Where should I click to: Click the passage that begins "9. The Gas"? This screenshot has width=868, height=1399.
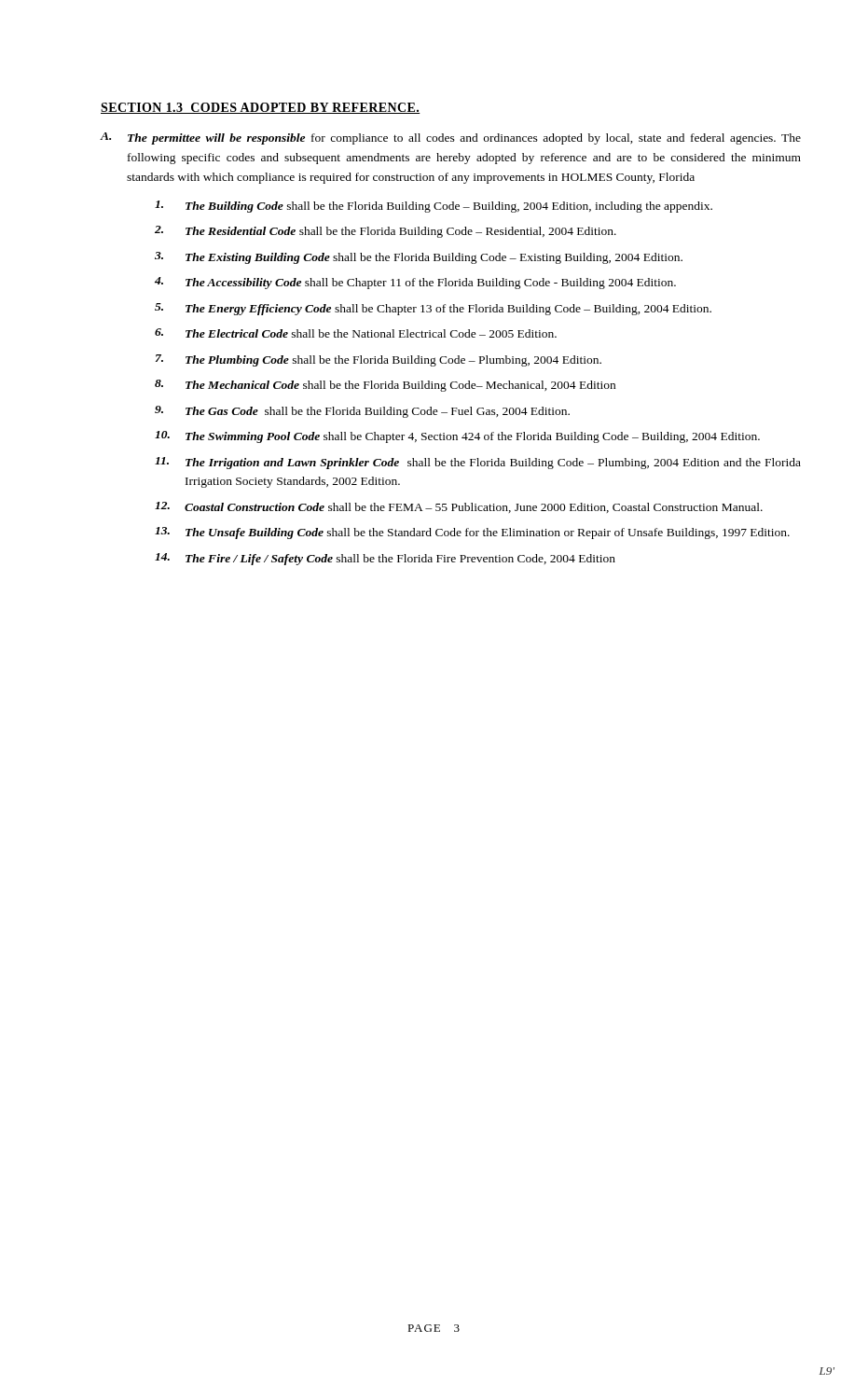(x=363, y=411)
